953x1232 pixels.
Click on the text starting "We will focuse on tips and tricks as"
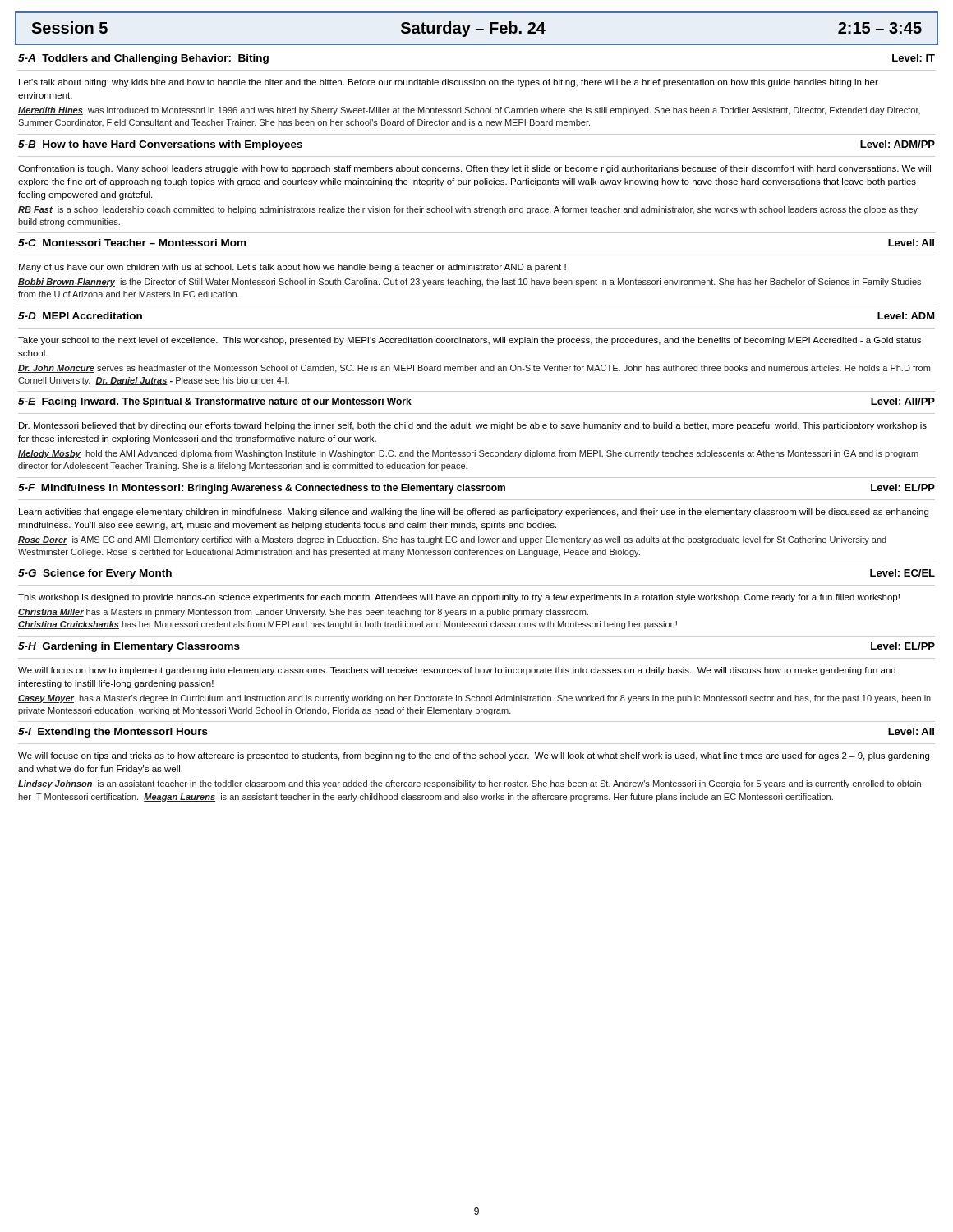tap(474, 762)
